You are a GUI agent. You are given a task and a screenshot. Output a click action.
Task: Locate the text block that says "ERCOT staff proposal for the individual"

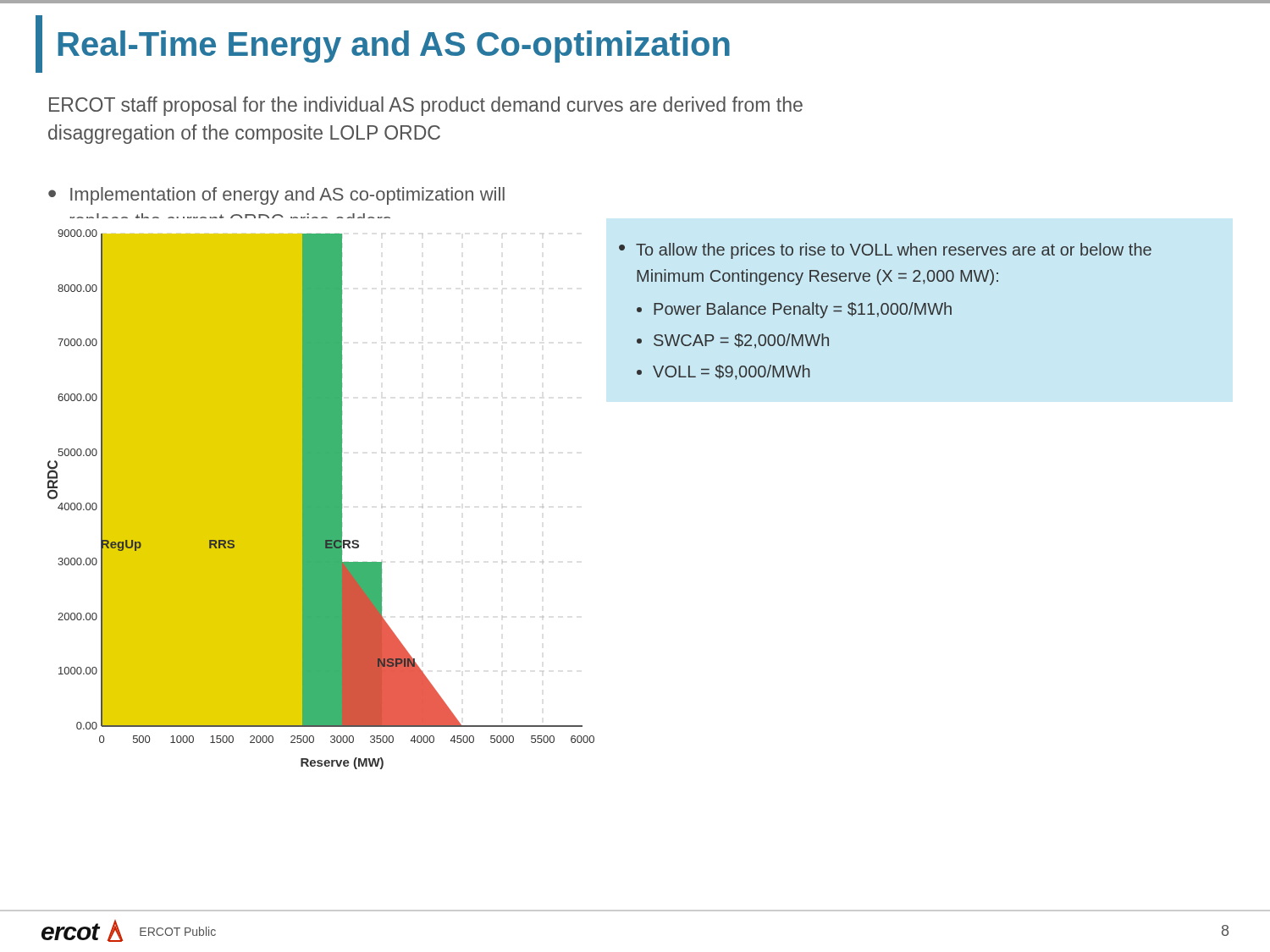click(x=425, y=119)
